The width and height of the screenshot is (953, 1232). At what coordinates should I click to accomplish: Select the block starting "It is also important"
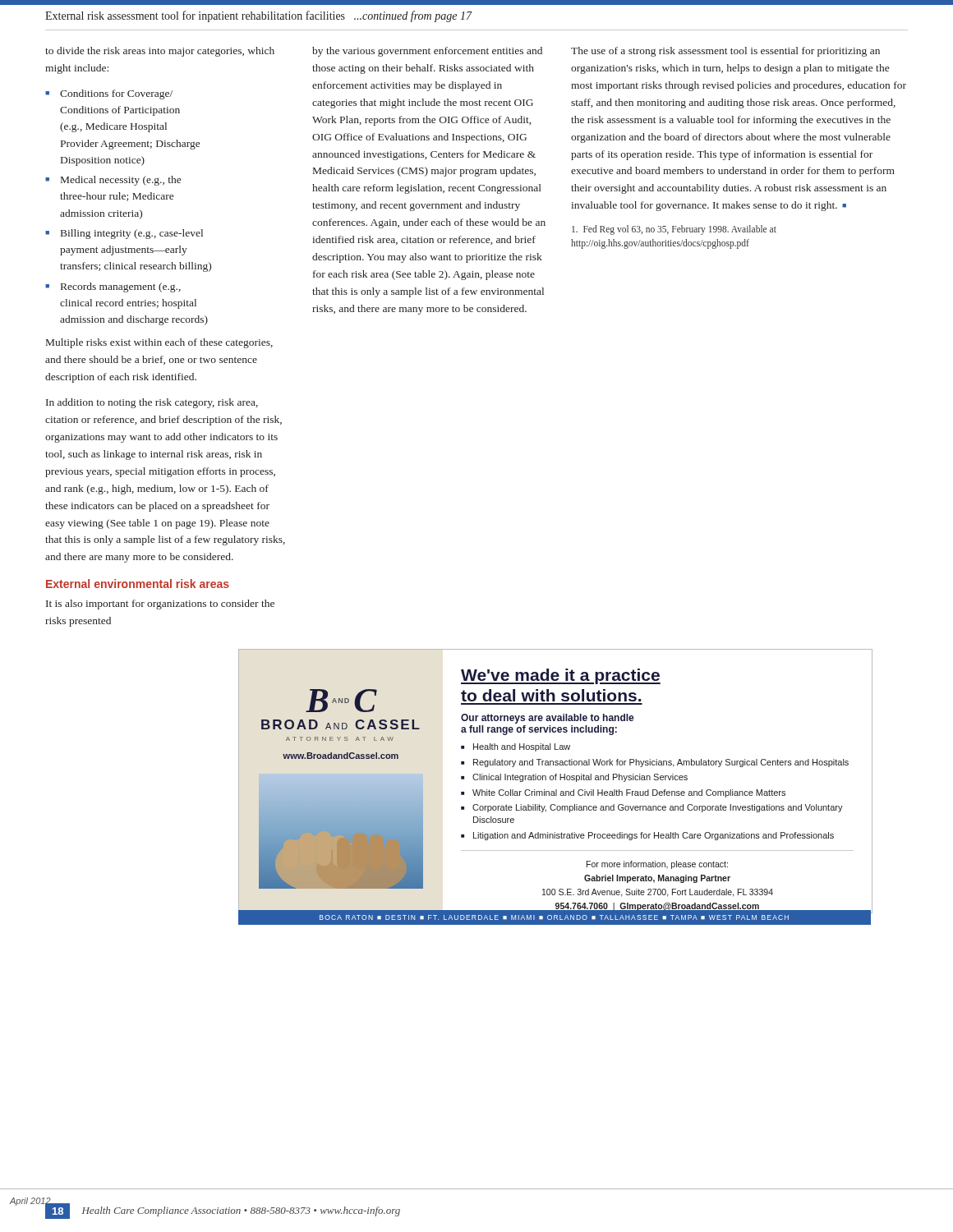click(x=160, y=612)
